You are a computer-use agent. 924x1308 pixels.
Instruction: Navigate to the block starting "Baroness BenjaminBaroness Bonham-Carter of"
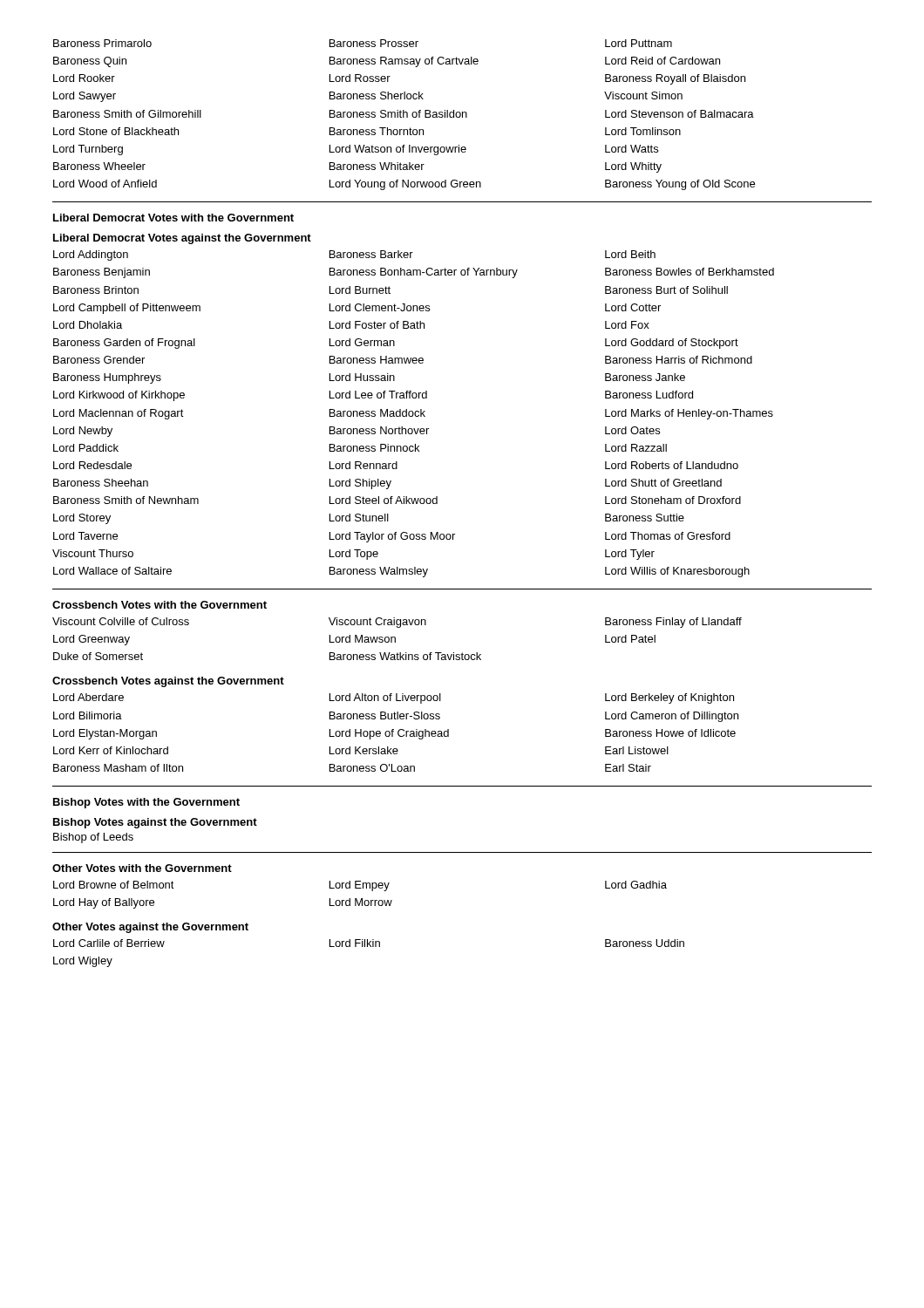462,272
